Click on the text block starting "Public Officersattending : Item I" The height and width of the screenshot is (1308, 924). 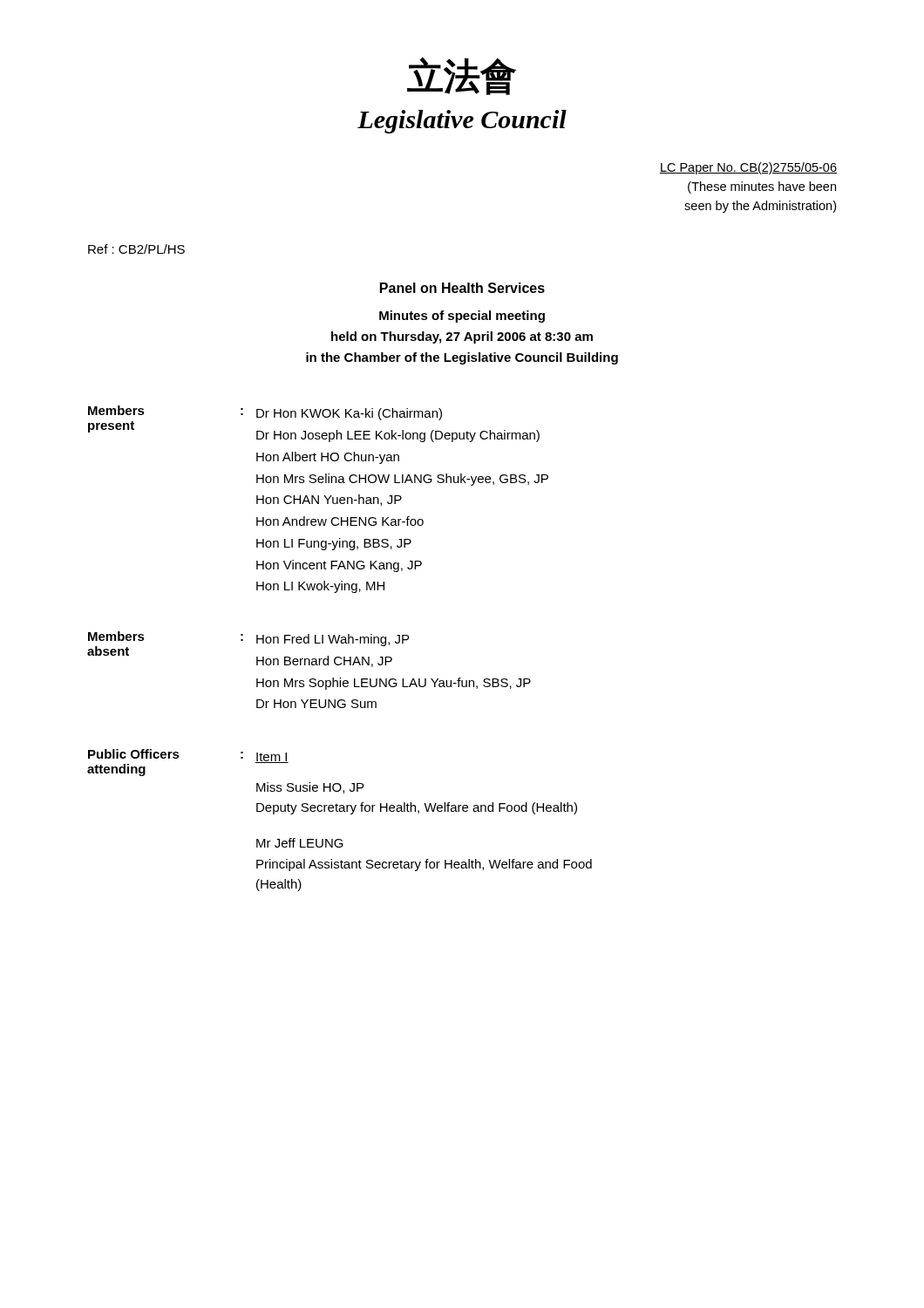tap(142, 758)
